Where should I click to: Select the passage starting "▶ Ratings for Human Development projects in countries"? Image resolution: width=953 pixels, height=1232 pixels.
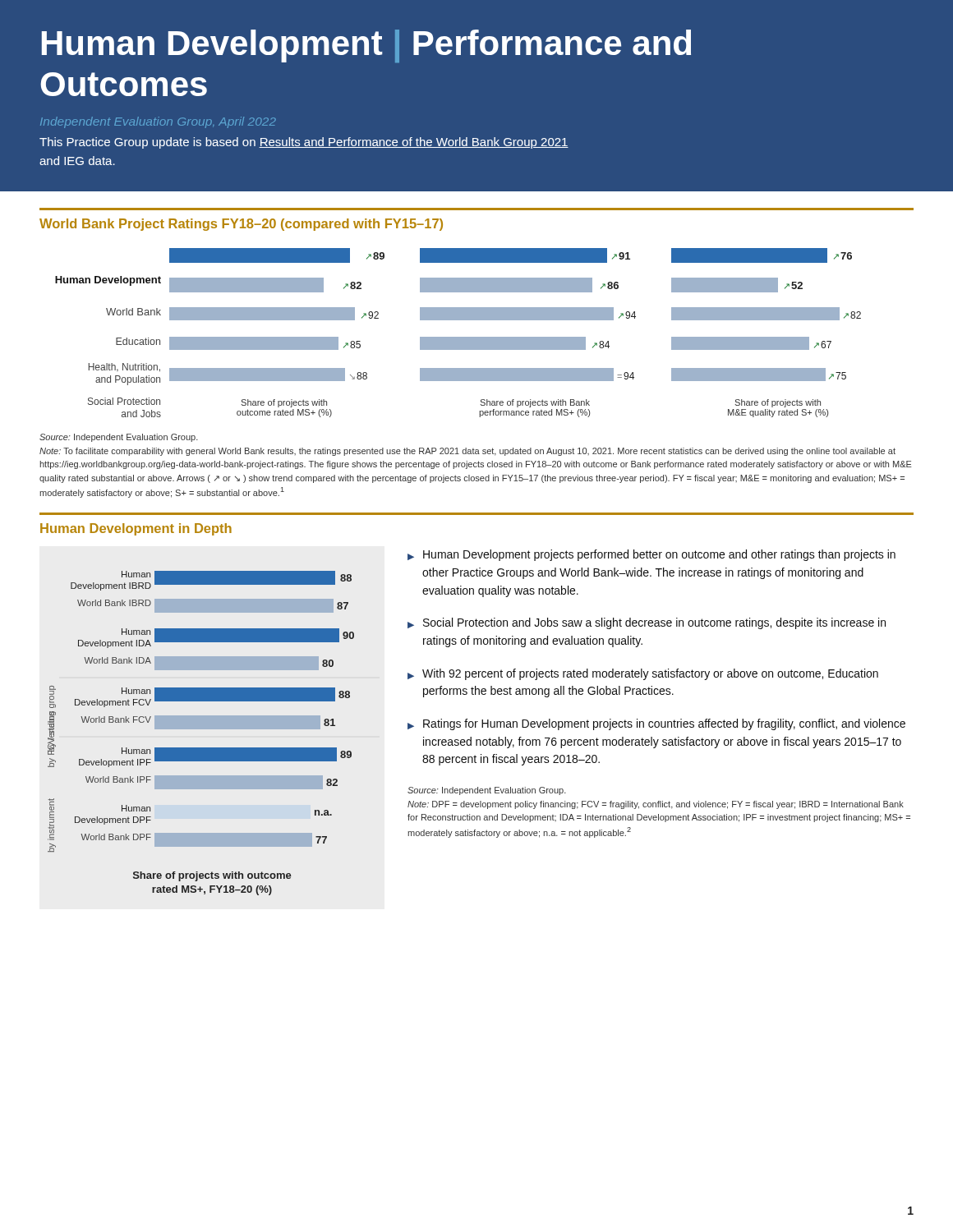click(661, 742)
